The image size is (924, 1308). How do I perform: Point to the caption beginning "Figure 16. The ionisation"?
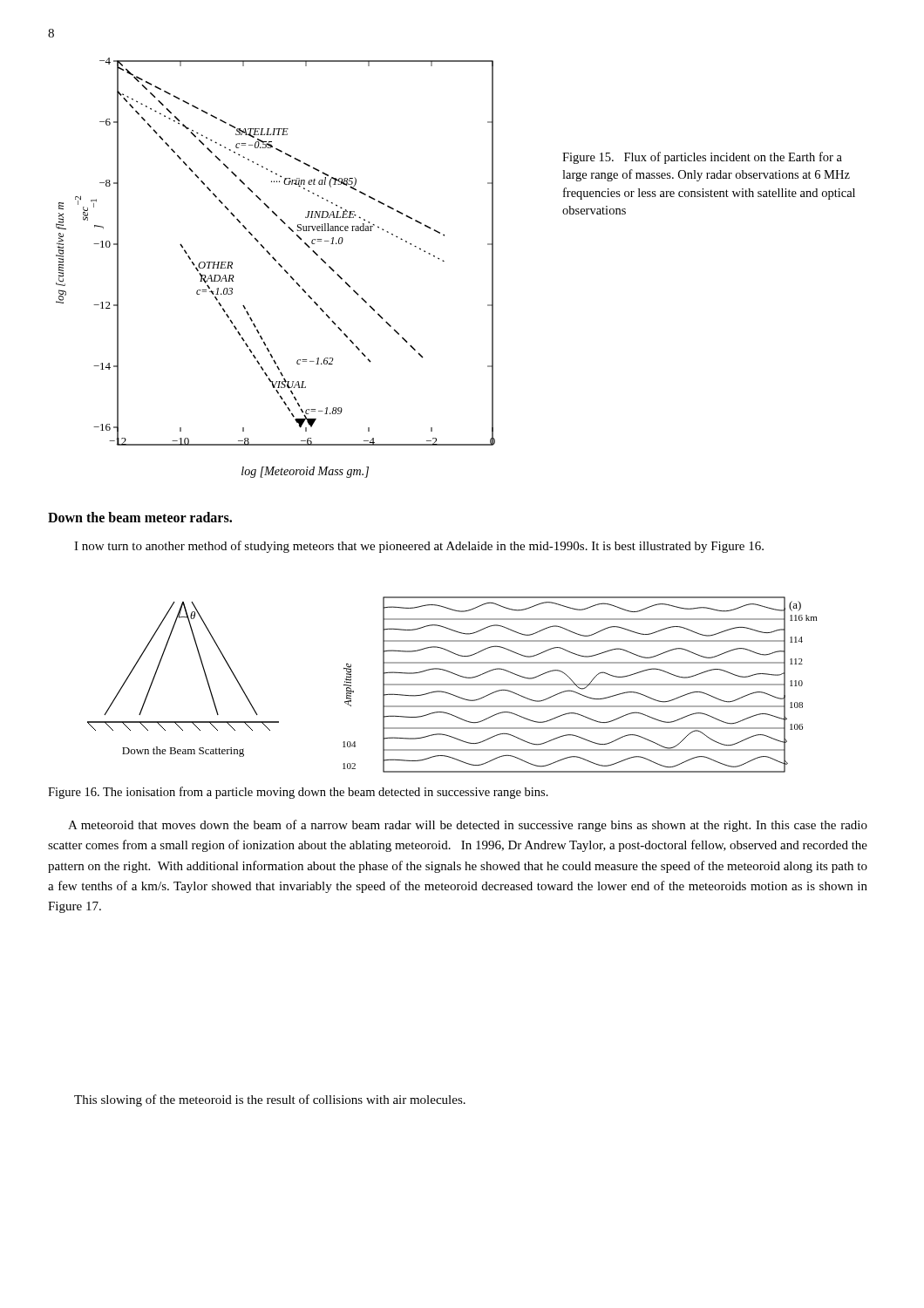(298, 792)
